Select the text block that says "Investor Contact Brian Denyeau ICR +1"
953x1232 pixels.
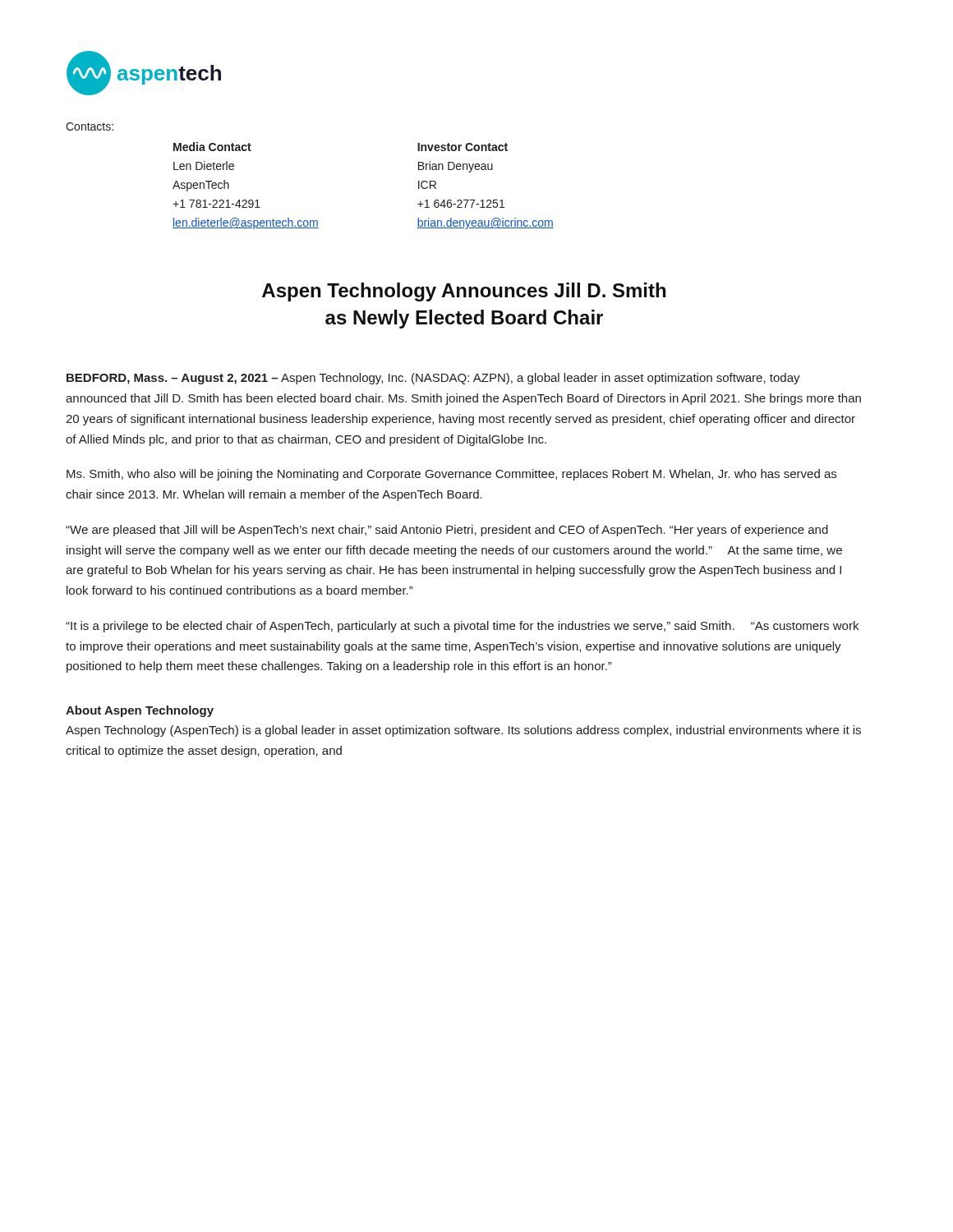(463, 147)
